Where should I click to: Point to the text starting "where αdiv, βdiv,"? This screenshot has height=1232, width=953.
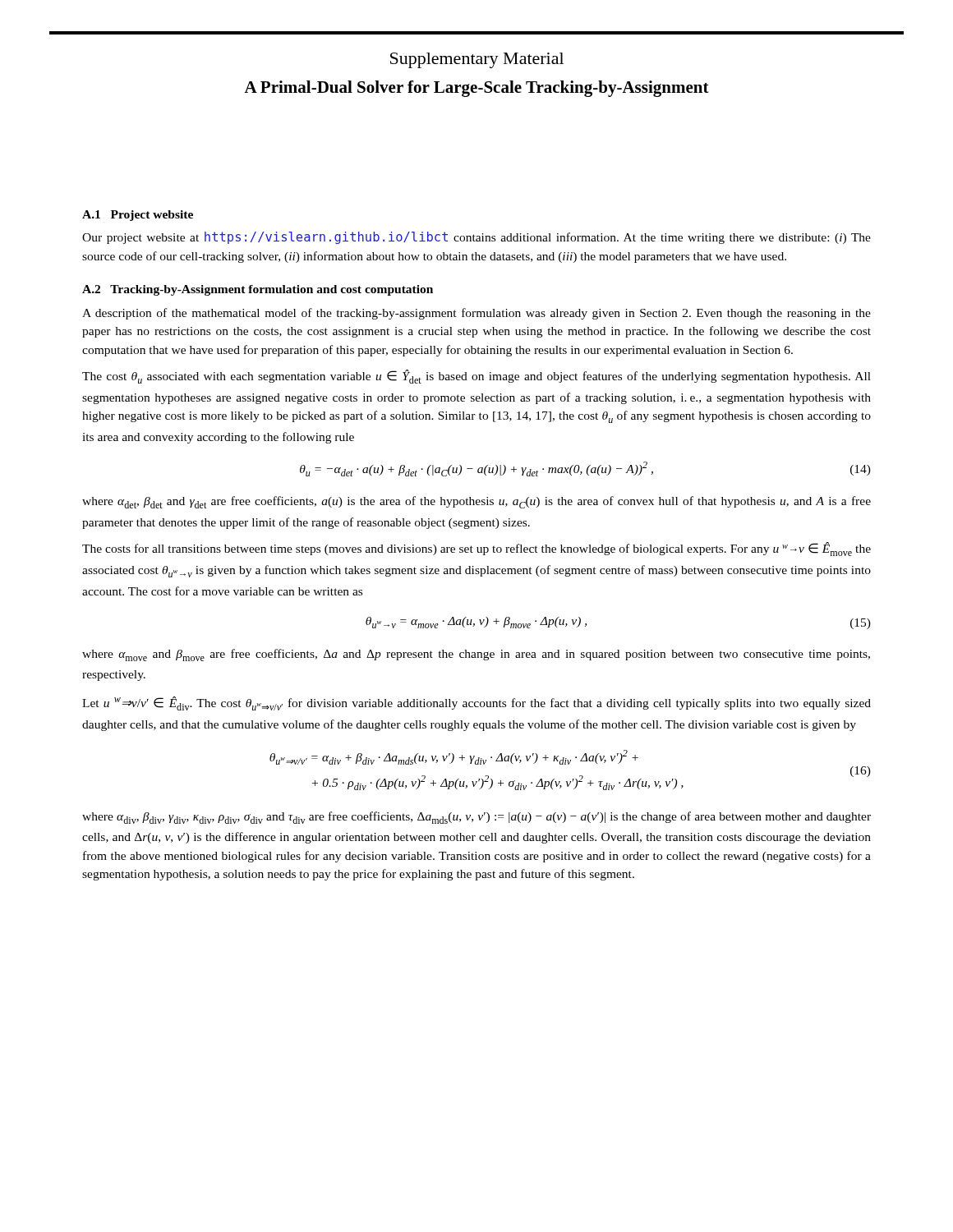[x=476, y=845]
